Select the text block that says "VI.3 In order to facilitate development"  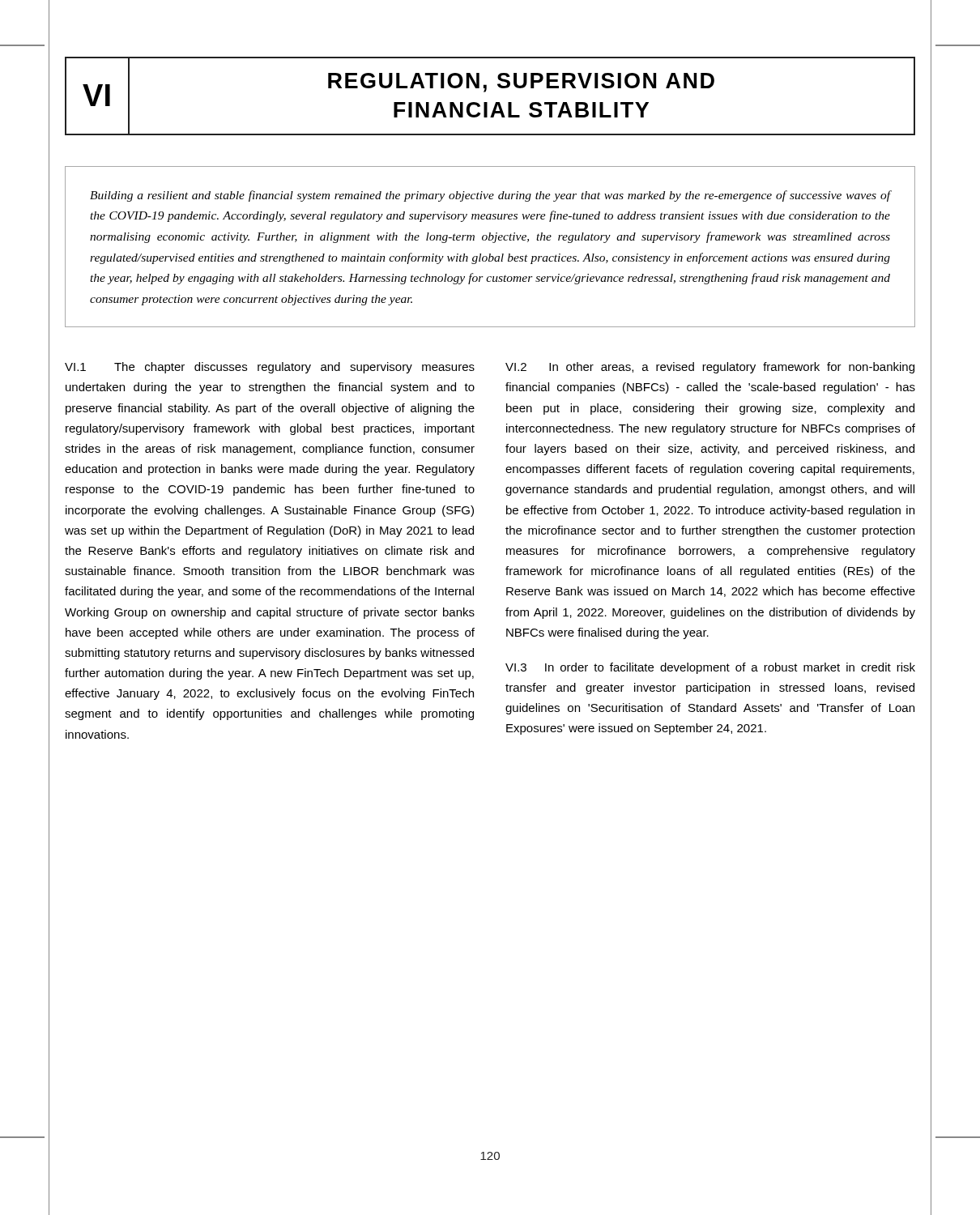tap(710, 698)
